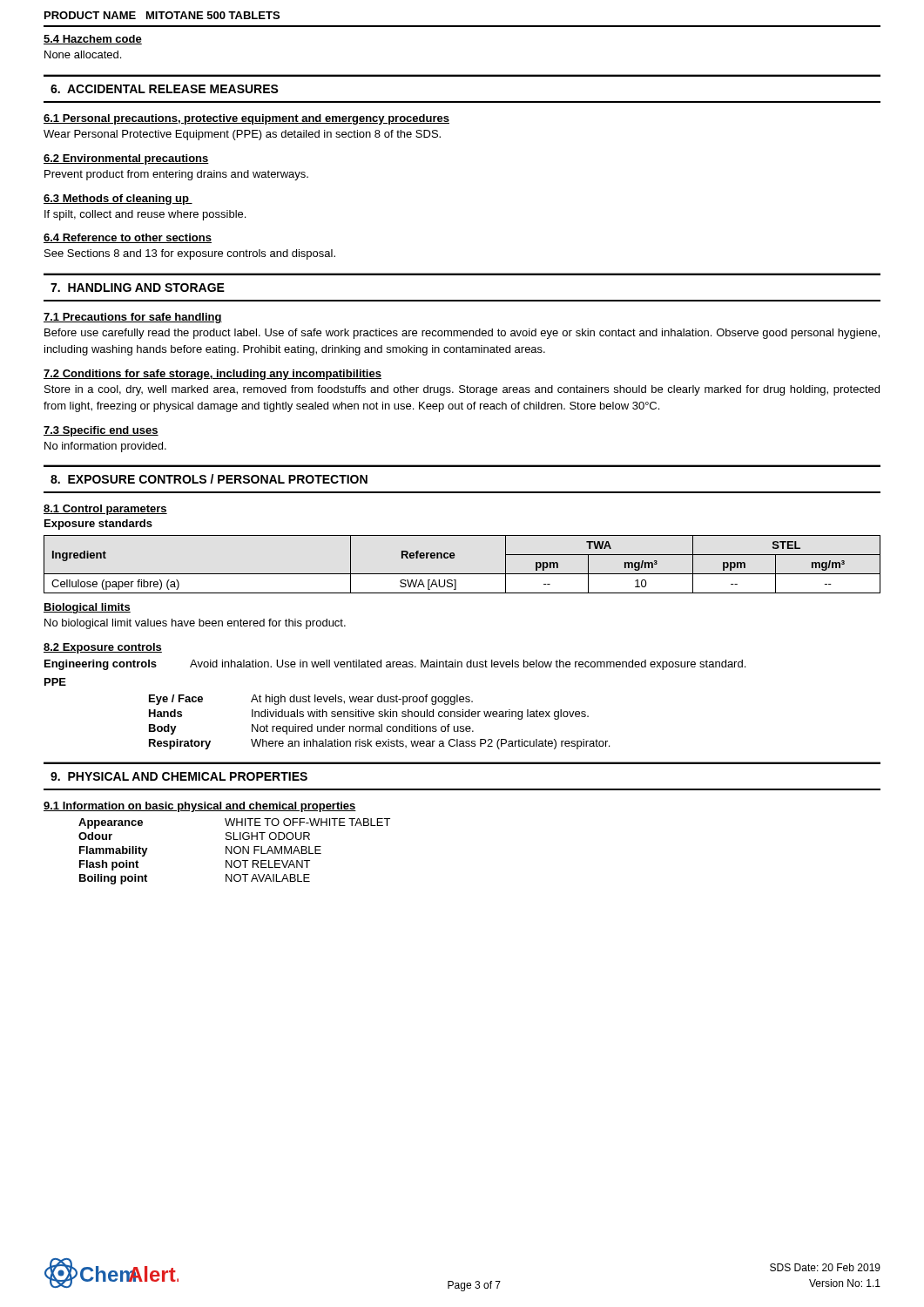Navigate to the text block starting "Wear Personal Protective Equipment (PPE) as"
This screenshot has height=1307, width=924.
click(x=243, y=134)
